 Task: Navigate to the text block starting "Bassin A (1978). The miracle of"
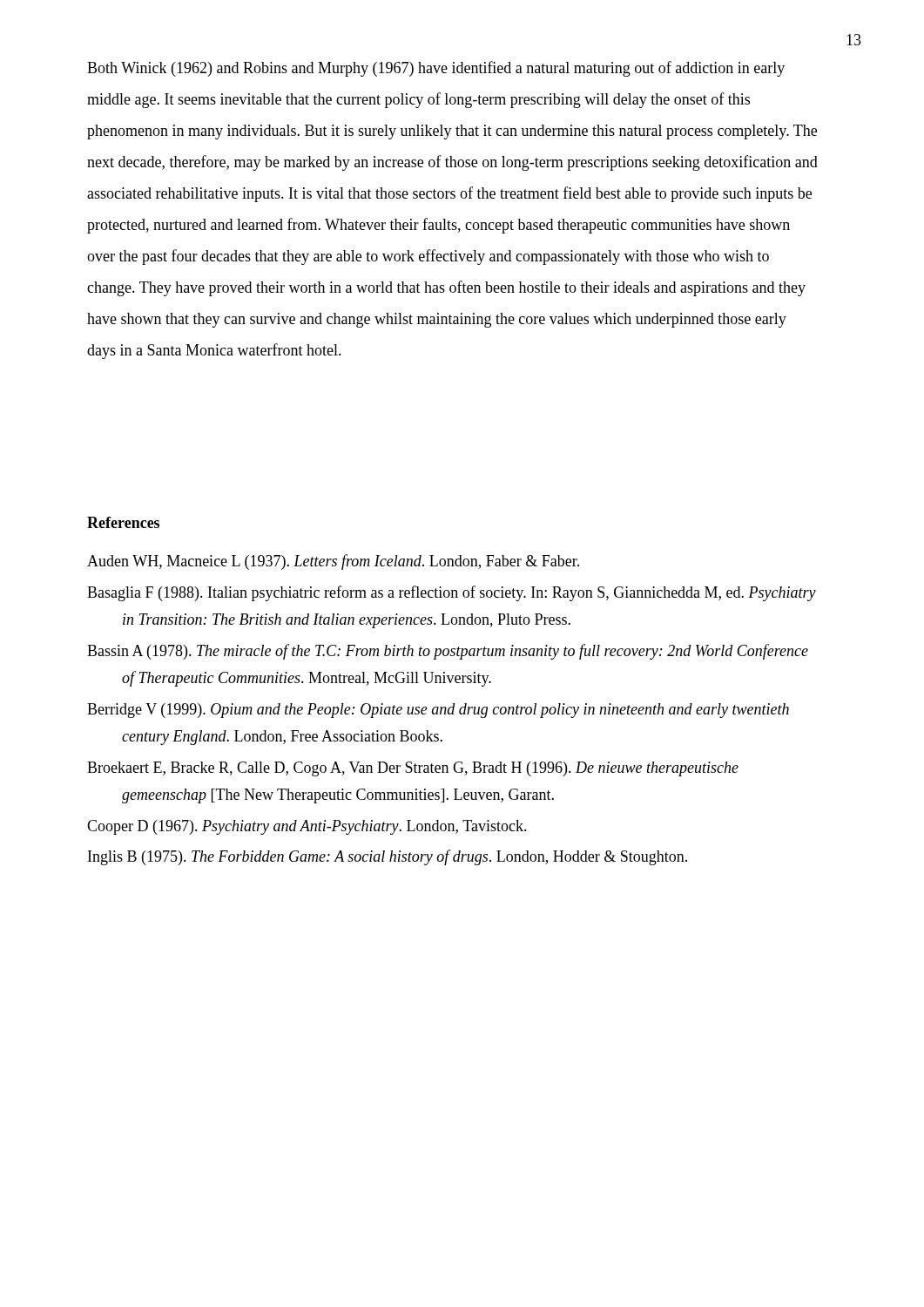pyautogui.click(x=448, y=664)
